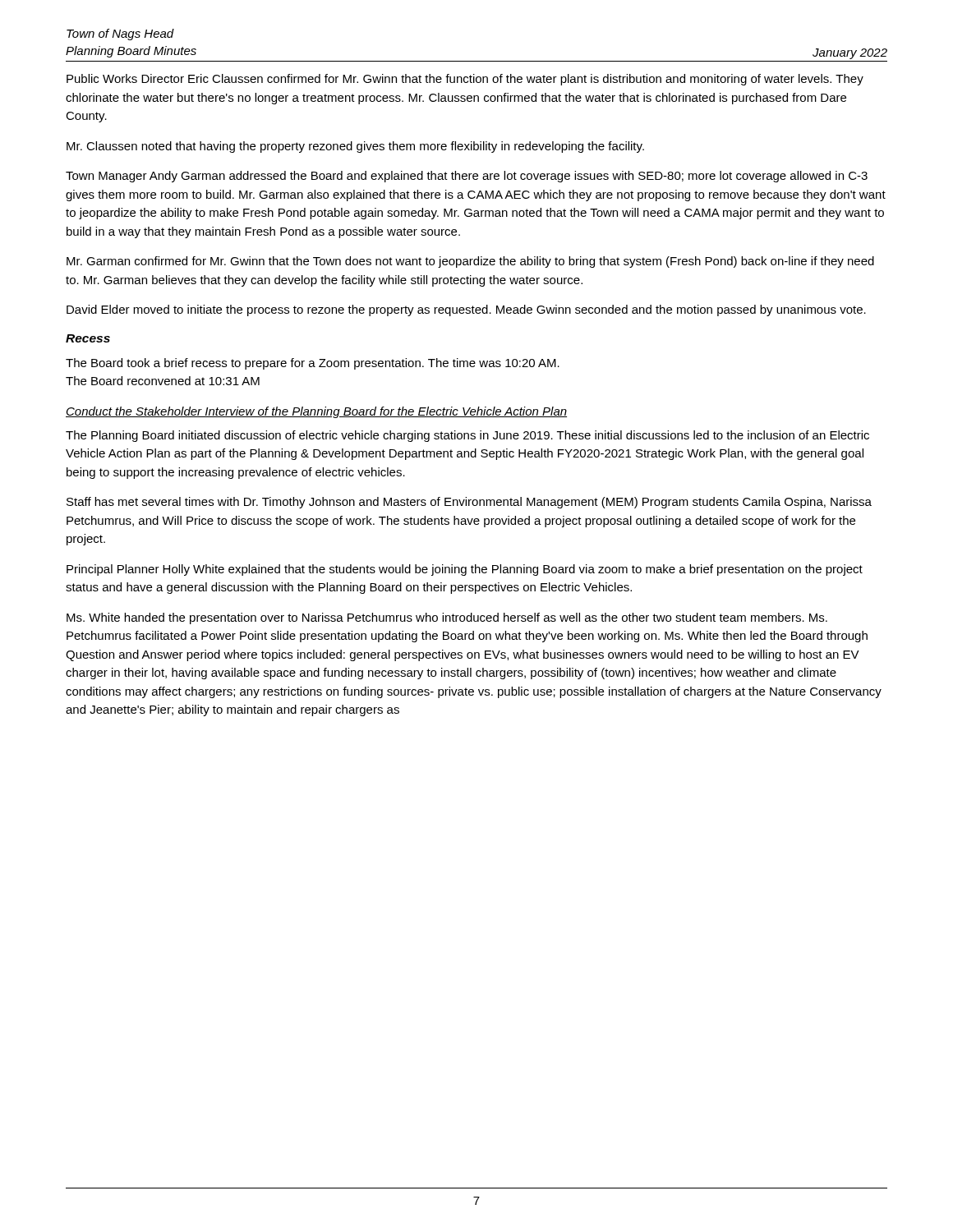Locate the text block starting "Mr. Garman confirmed for Mr. Gwinn"
953x1232 pixels.
(x=470, y=270)
